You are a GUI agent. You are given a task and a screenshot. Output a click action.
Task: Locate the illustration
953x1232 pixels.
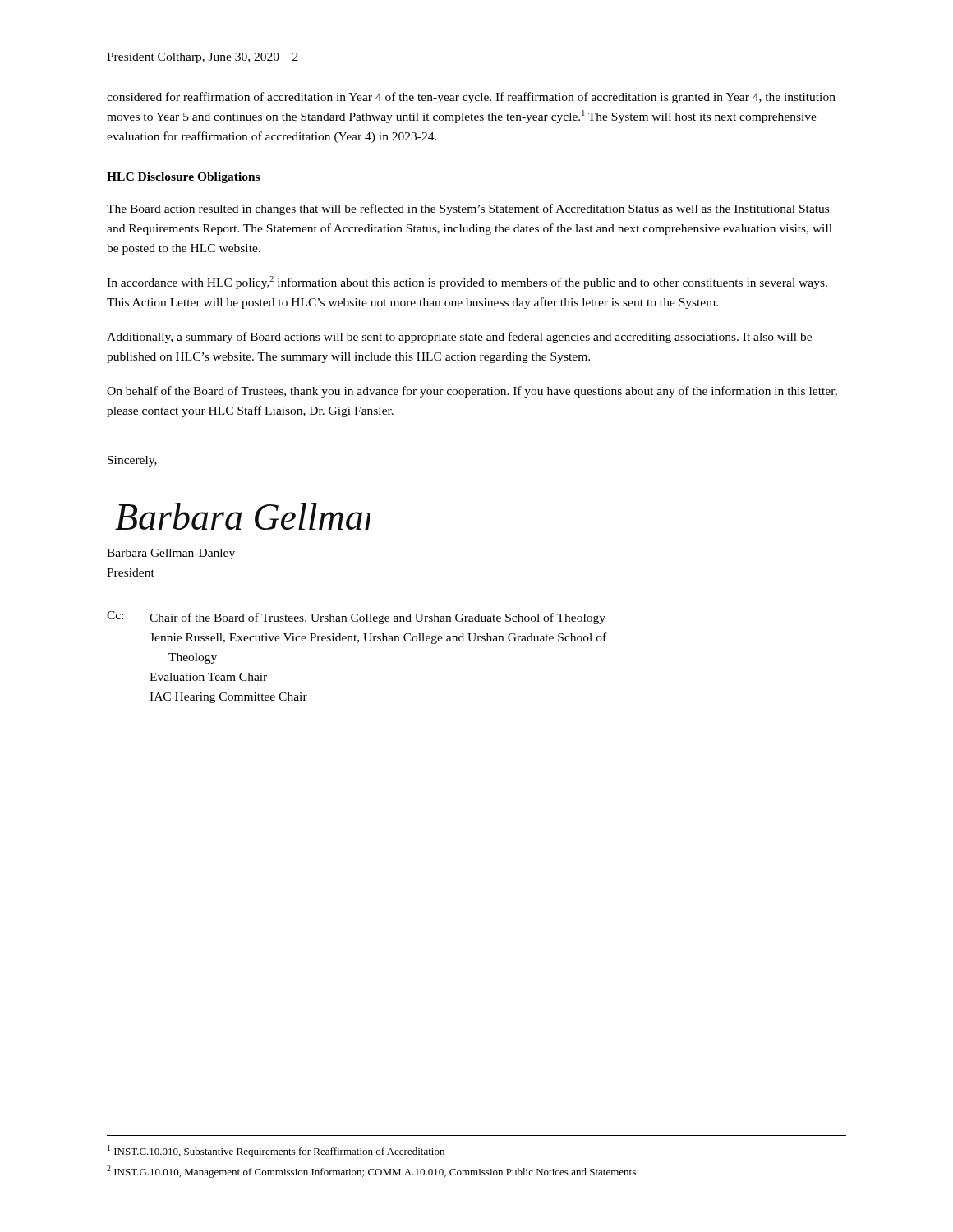(x=476, y=510)
